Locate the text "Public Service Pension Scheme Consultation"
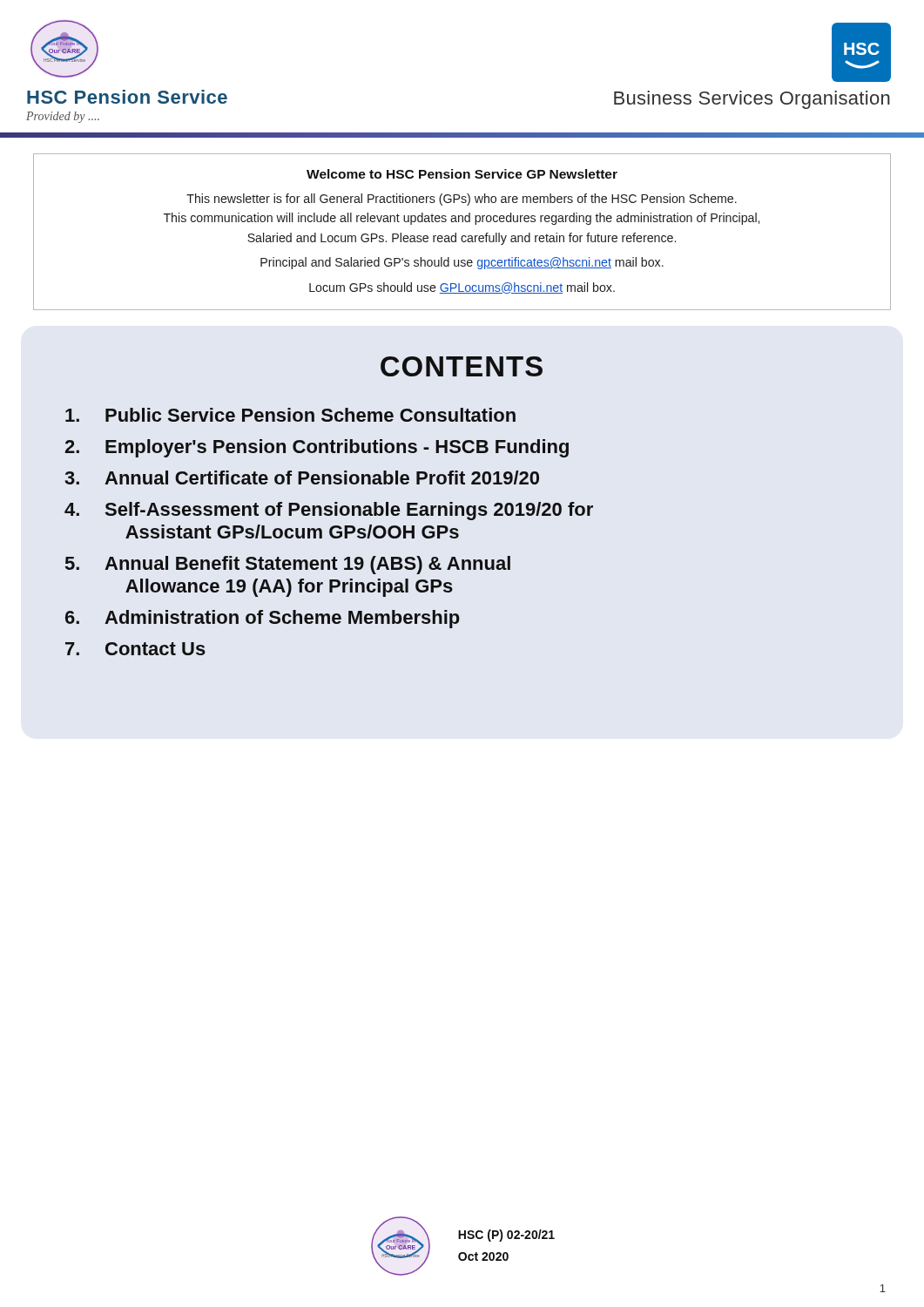This screenshot has width=924, height=1307. point(462,416)
